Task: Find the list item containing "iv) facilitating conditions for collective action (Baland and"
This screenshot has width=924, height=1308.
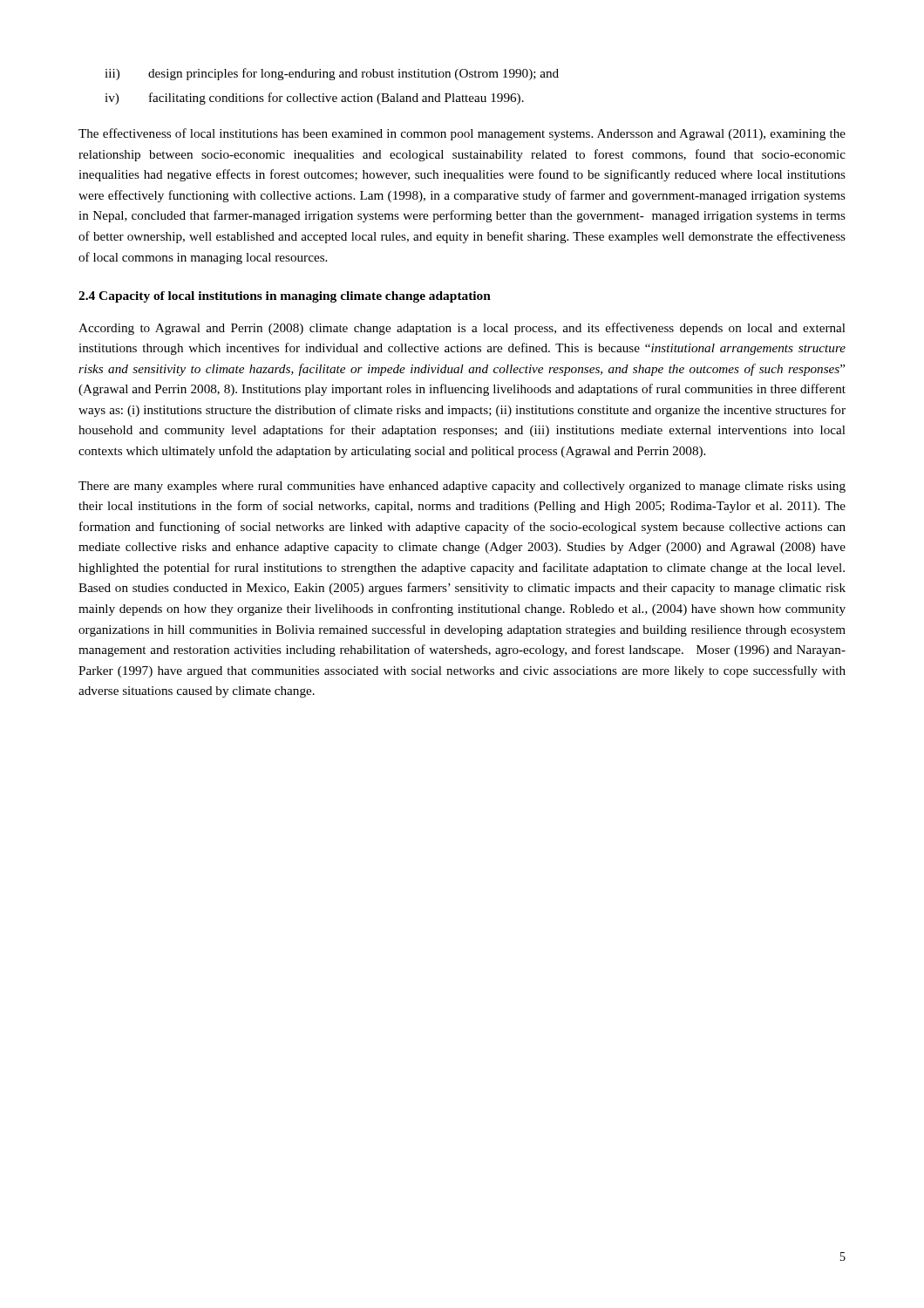Action: pos(462,97)
